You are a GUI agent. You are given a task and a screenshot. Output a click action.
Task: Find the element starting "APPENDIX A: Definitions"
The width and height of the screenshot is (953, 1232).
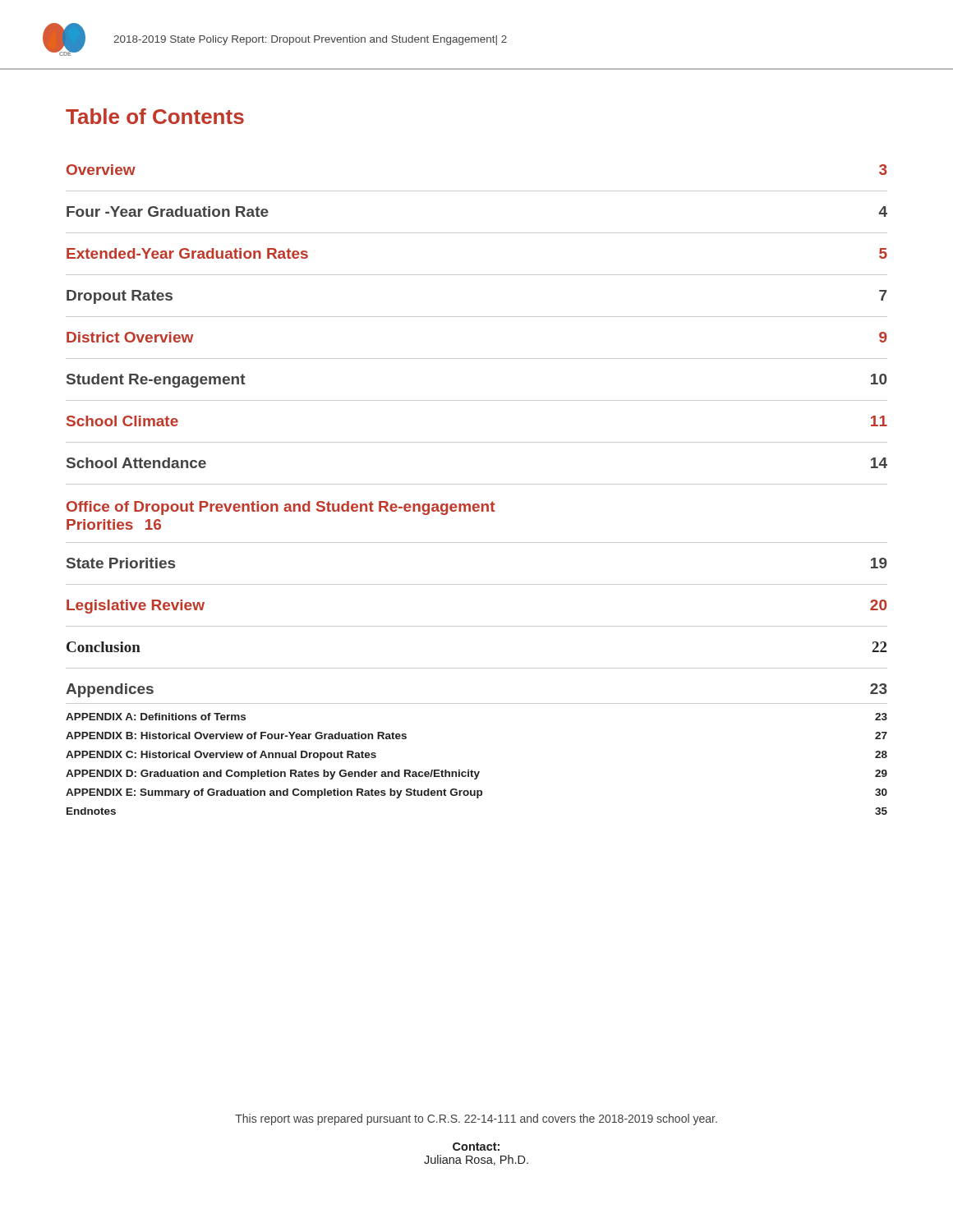tap(159, 717)
